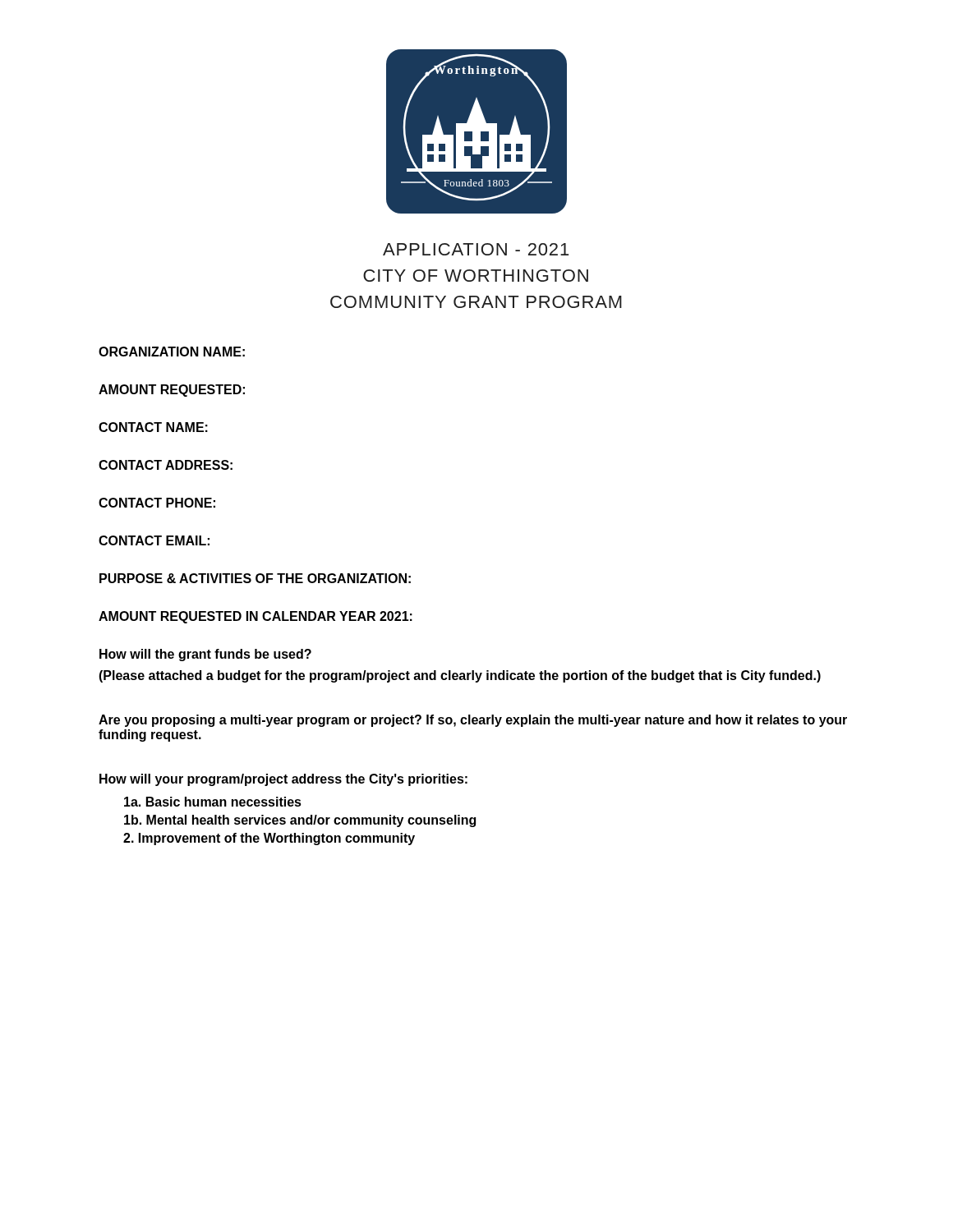Viewport: 953px width, 1232px height.
Task: Point to the block starting "CONTACT PHONE:"
Action: pyautogui.click(x=157, y=503)
